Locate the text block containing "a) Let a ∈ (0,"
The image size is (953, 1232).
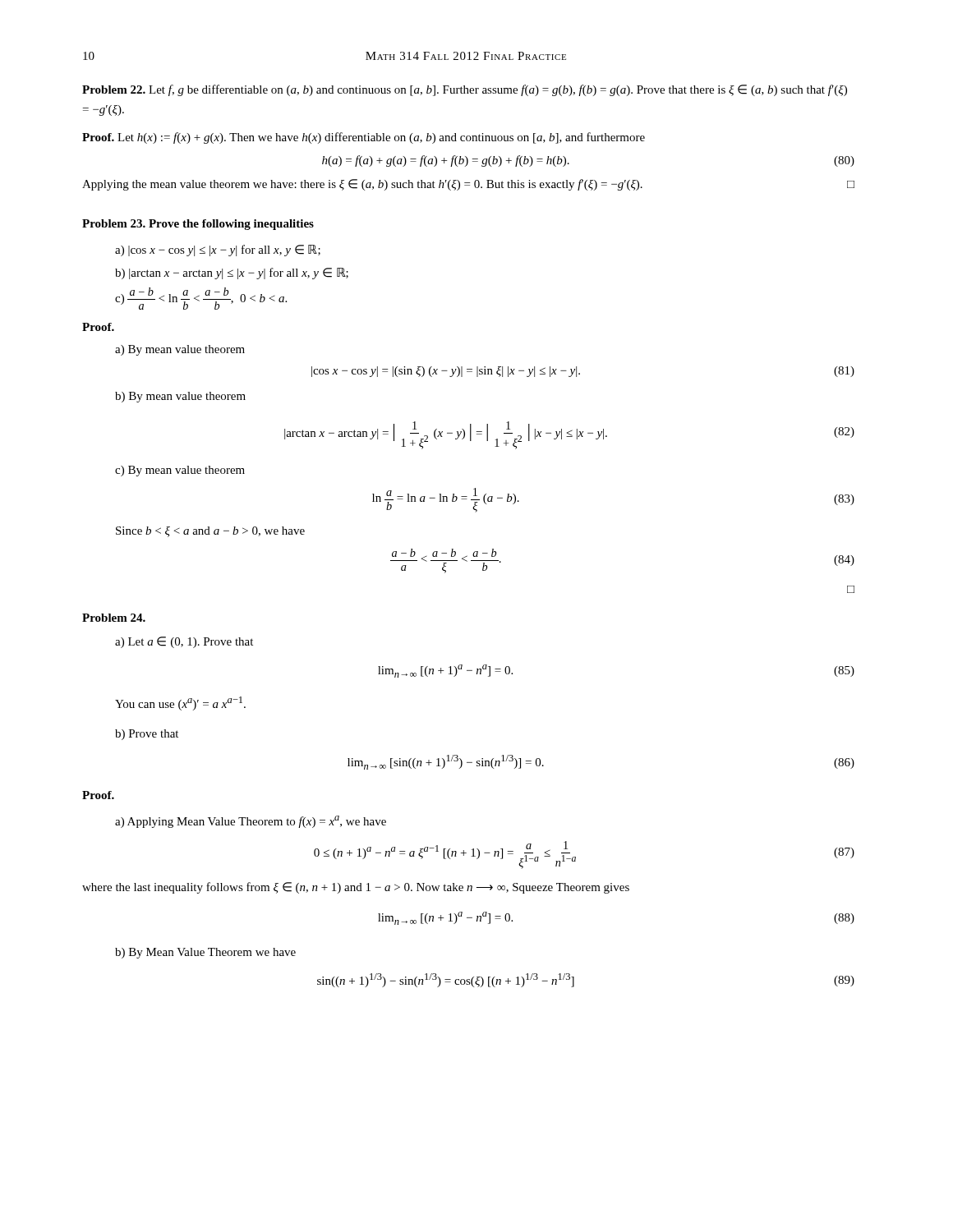point(184,641)
